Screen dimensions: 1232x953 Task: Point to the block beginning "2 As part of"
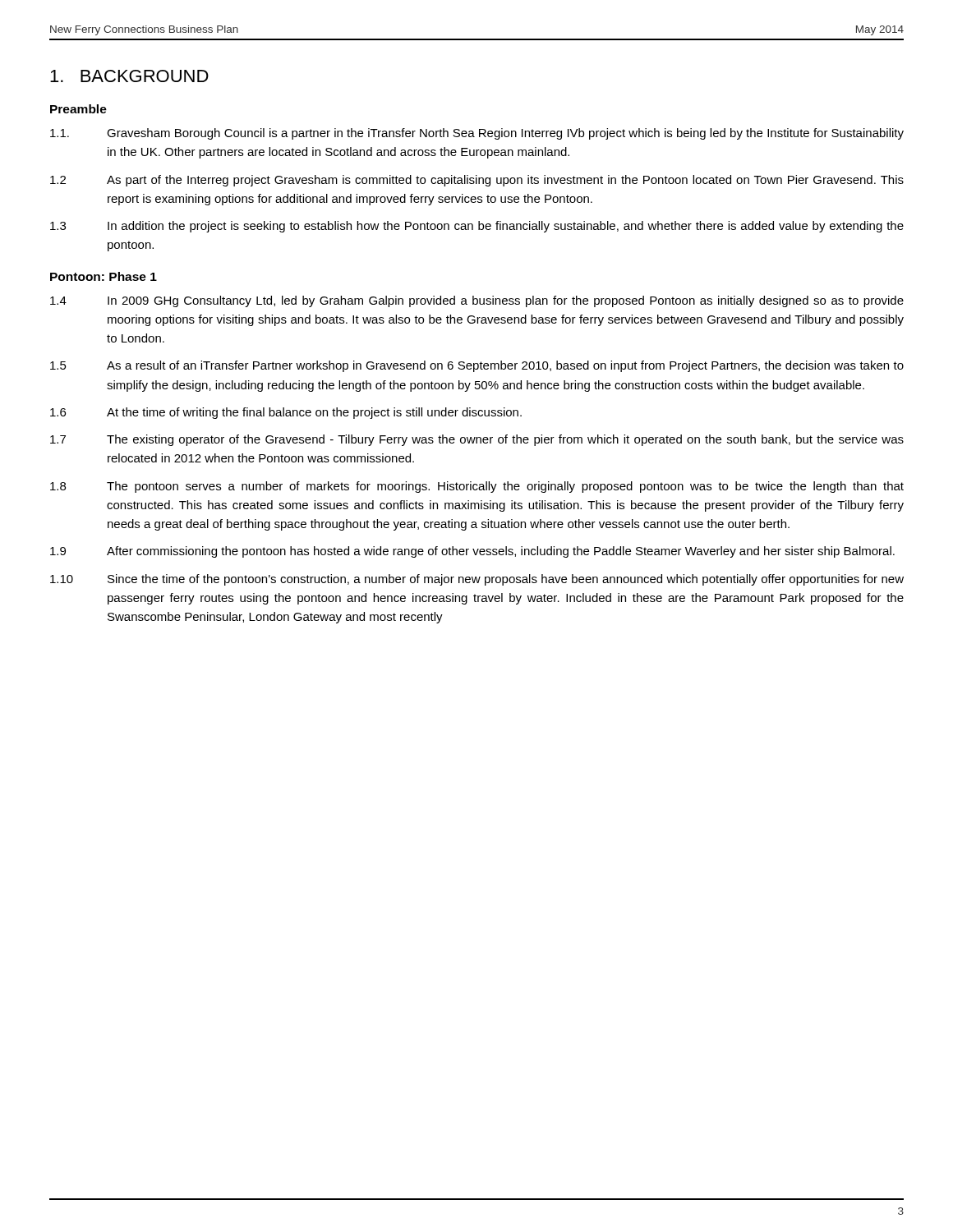click(x=476, y=189)
